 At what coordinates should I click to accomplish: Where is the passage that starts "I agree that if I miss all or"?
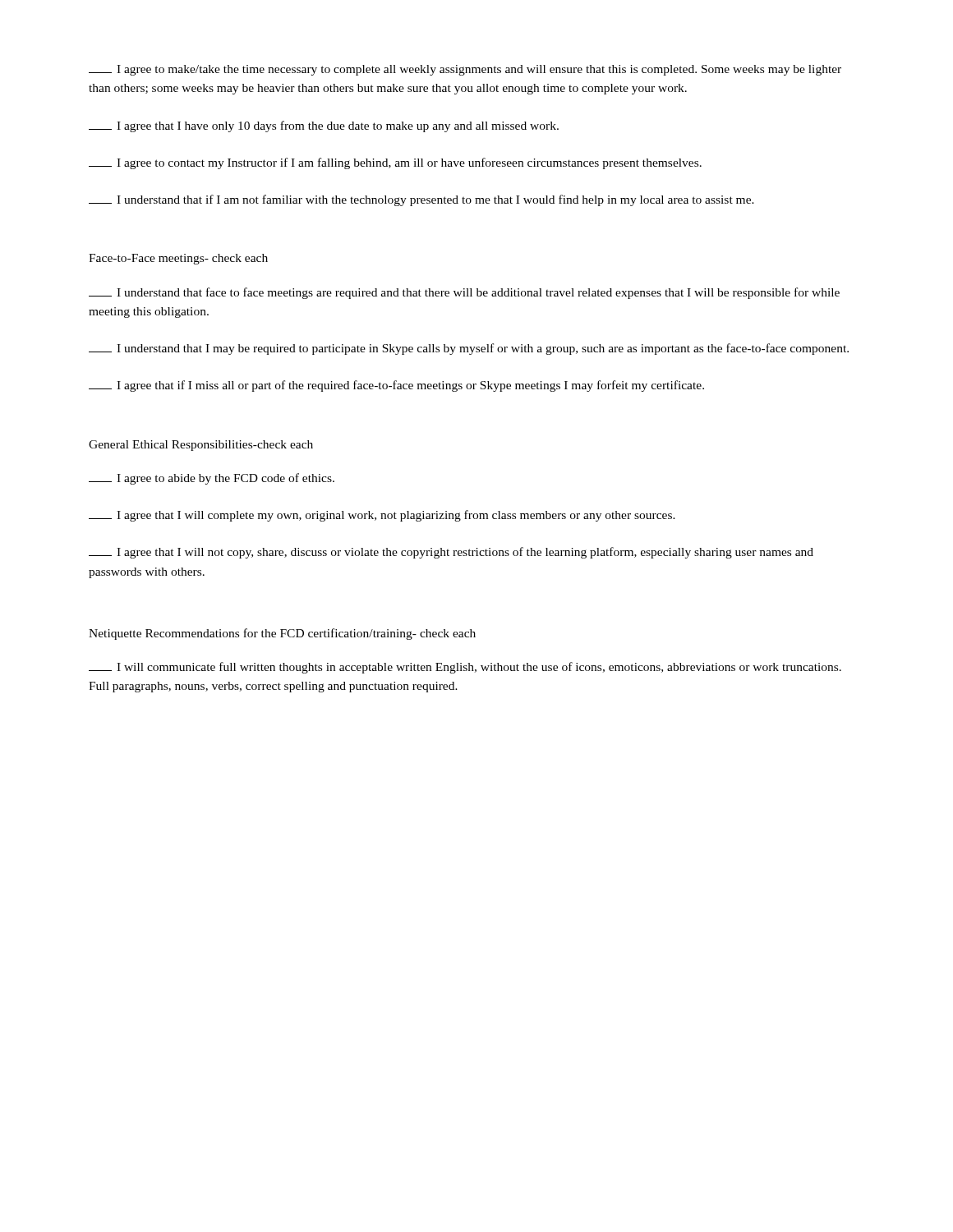[397, 385]
